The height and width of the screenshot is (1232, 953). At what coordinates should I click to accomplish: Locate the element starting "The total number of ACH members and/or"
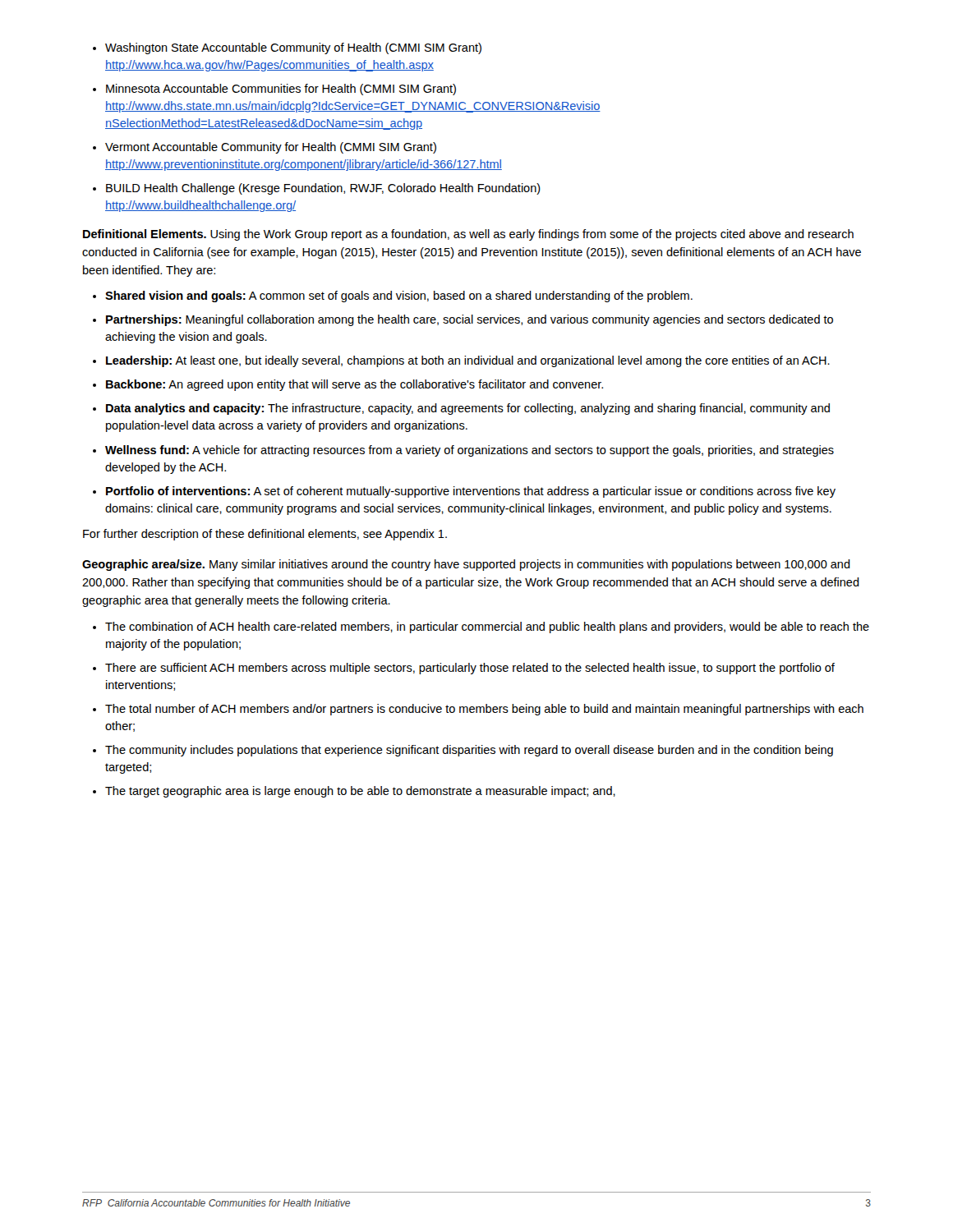point(476,718)
